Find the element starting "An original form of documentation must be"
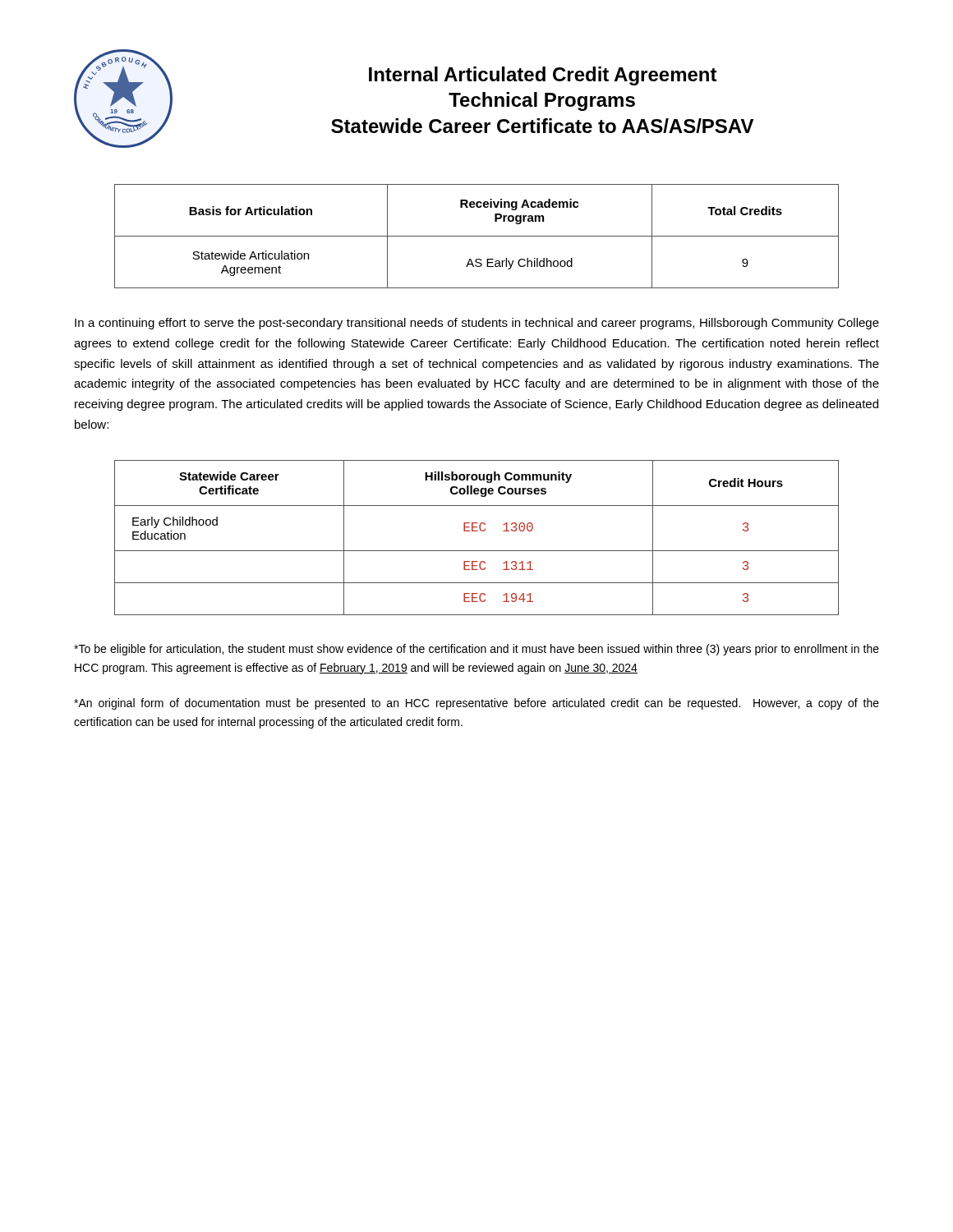The image size is (953, 1232). coord(476,712)
